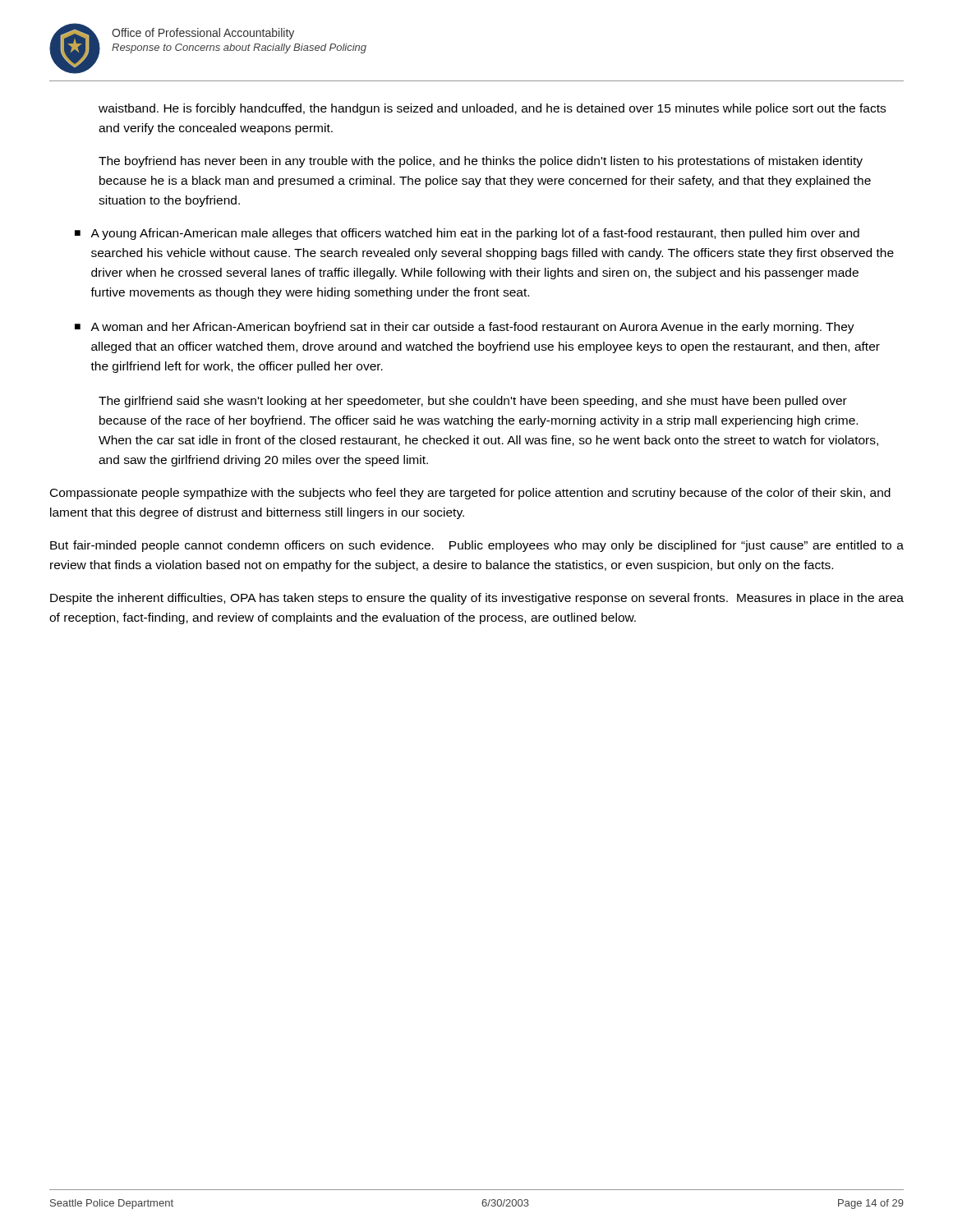Point to the region starting "waistband. He is forcibly handcuffed, the handgun is"
The height and width of the screenshot is (1232, 953).
[492, 118]
